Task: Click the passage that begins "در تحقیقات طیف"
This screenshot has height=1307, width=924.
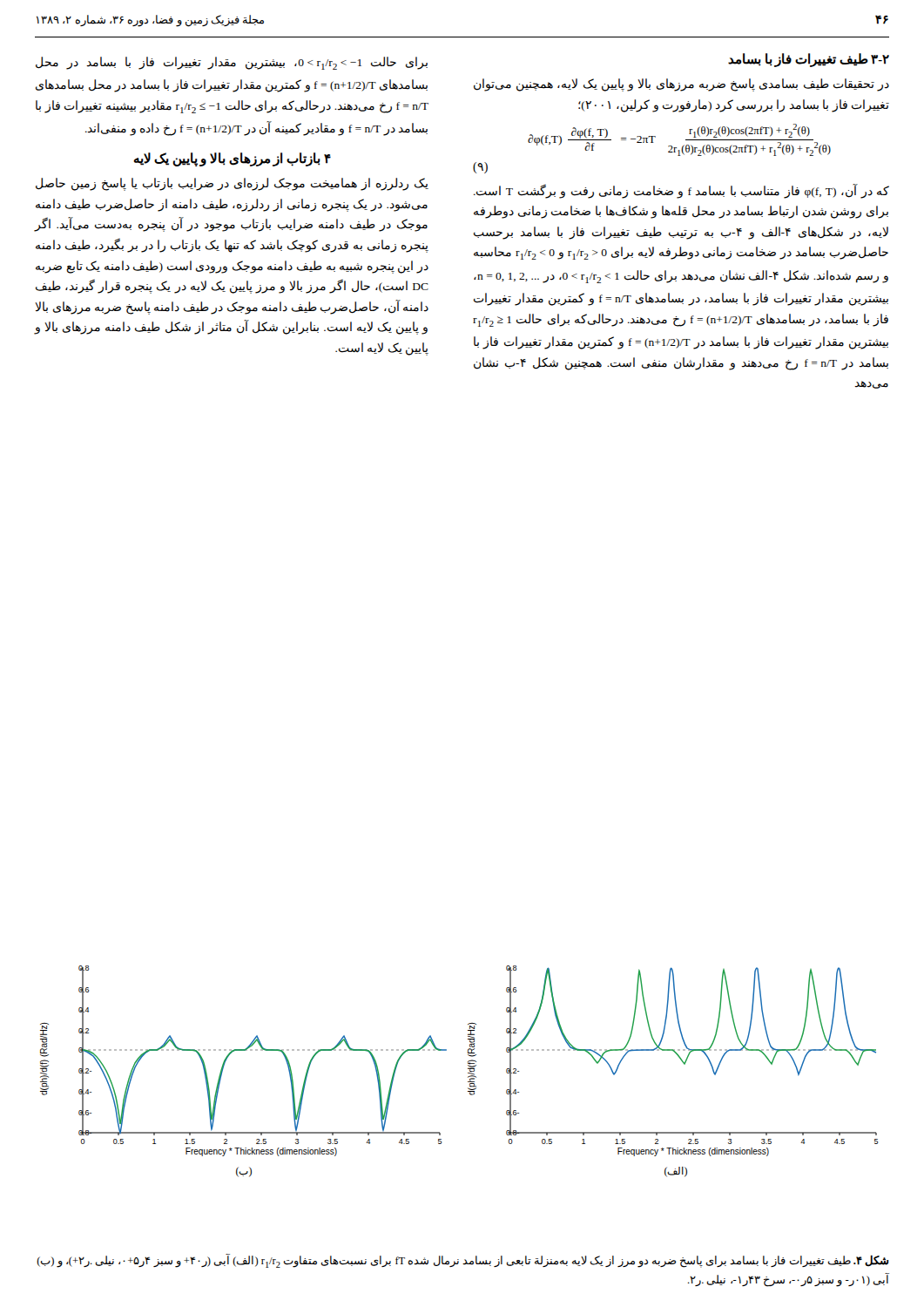Action: coord(681,94)
